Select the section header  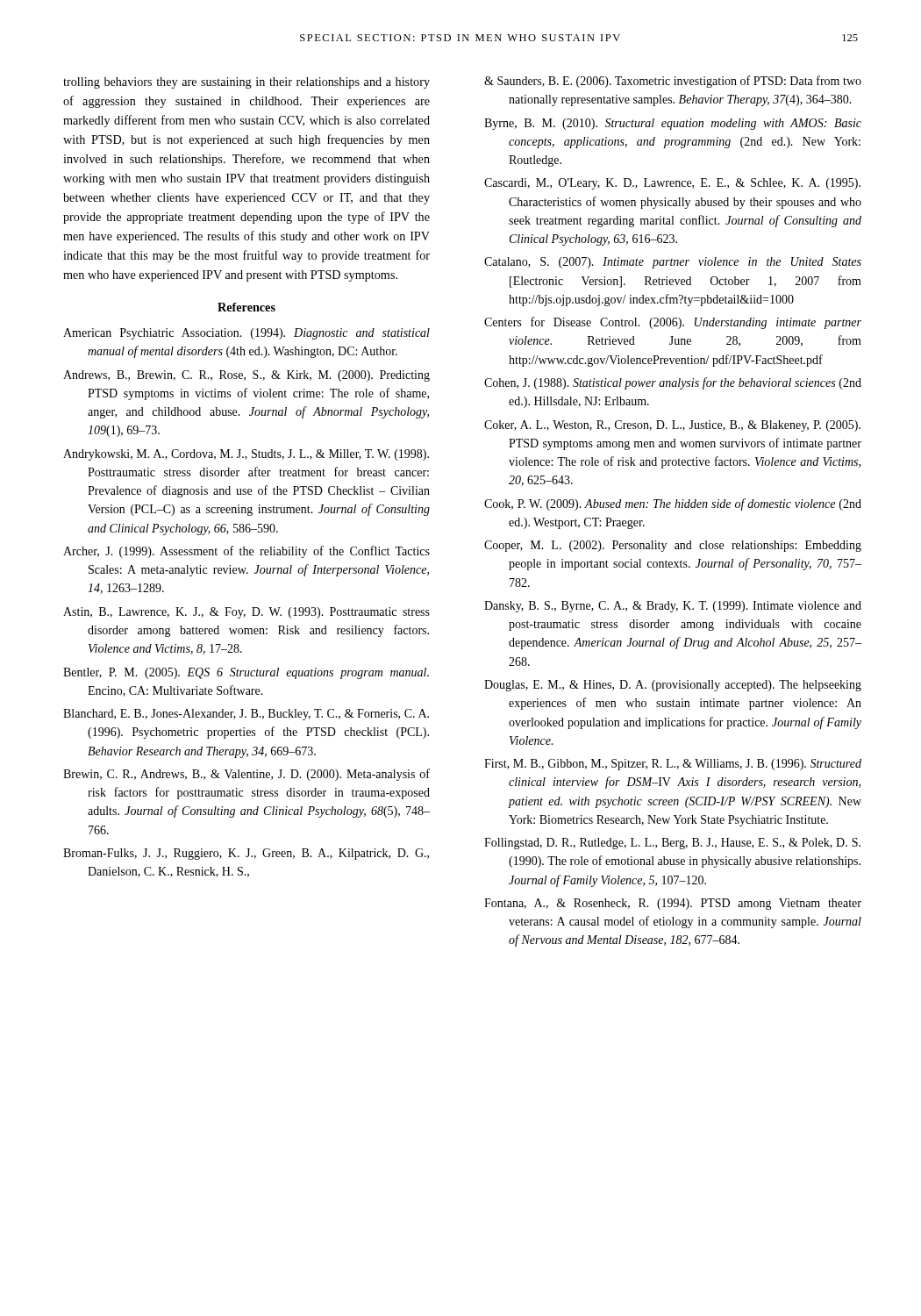(x=246, y=307)
